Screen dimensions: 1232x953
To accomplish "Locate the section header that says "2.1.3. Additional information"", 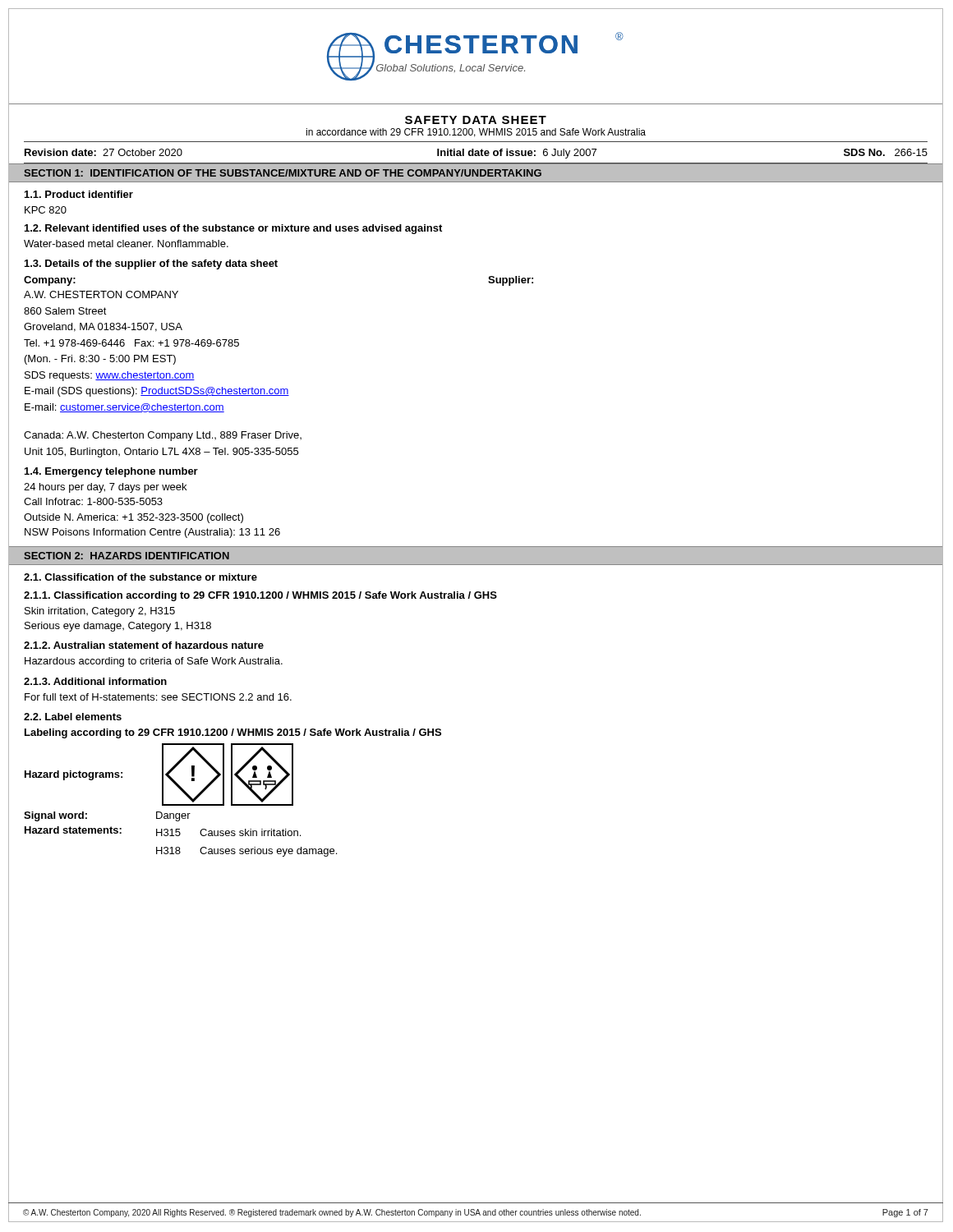I will coord(95,681).
